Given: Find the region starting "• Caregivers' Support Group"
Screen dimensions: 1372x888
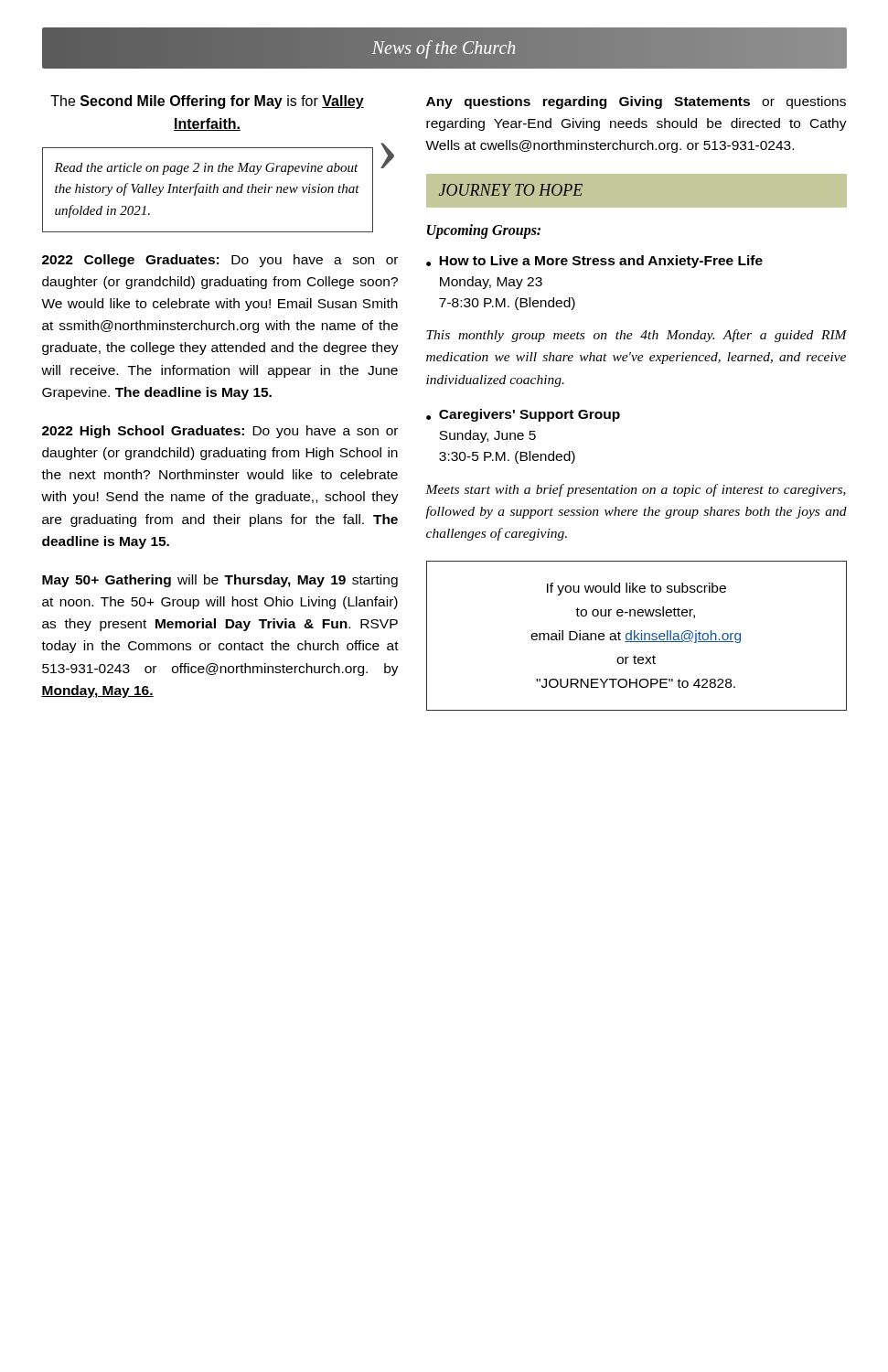Looking at the screenshot, I should coord(523,435).
